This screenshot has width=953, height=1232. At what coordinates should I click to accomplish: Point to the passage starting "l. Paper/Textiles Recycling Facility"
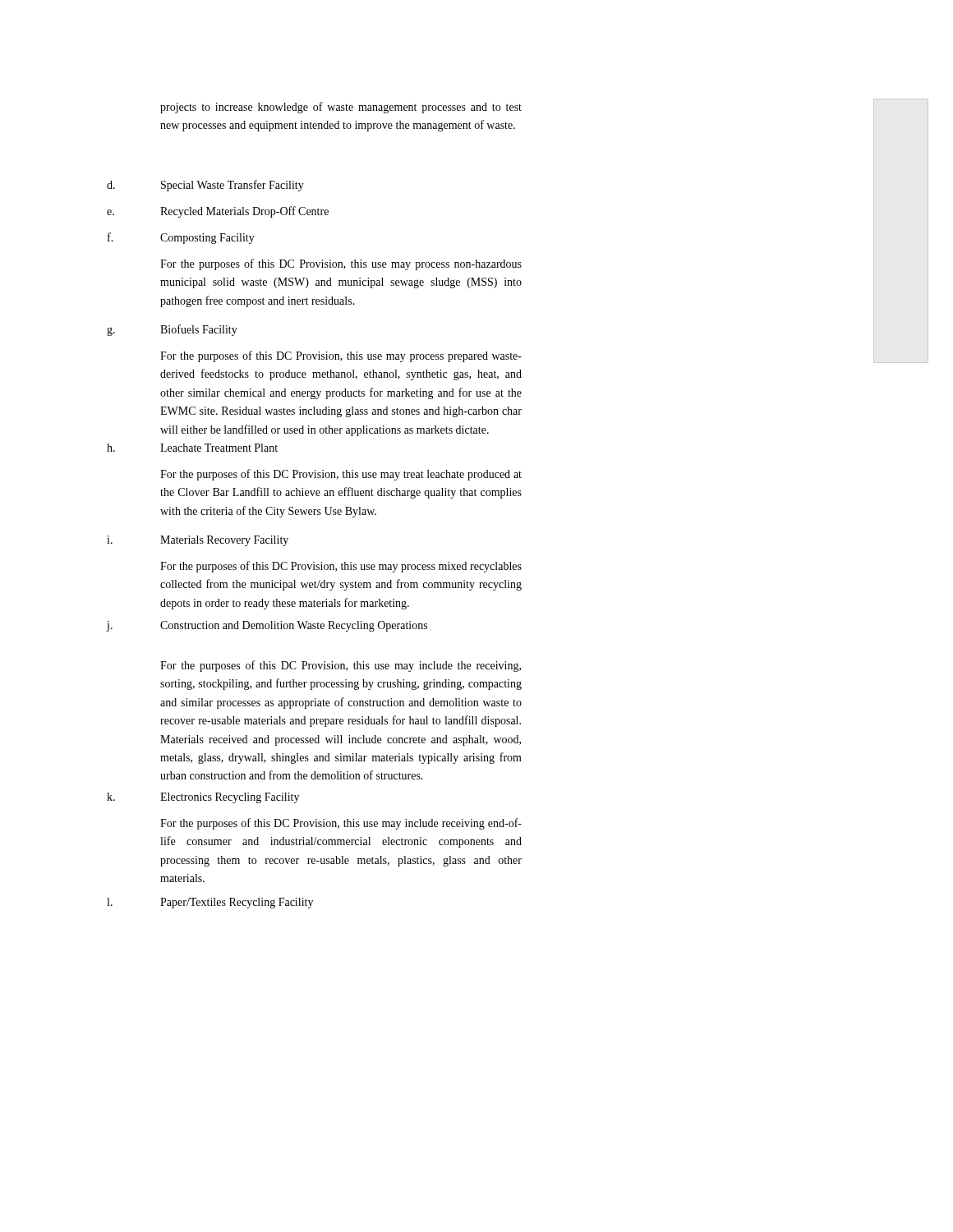point(210,903)
